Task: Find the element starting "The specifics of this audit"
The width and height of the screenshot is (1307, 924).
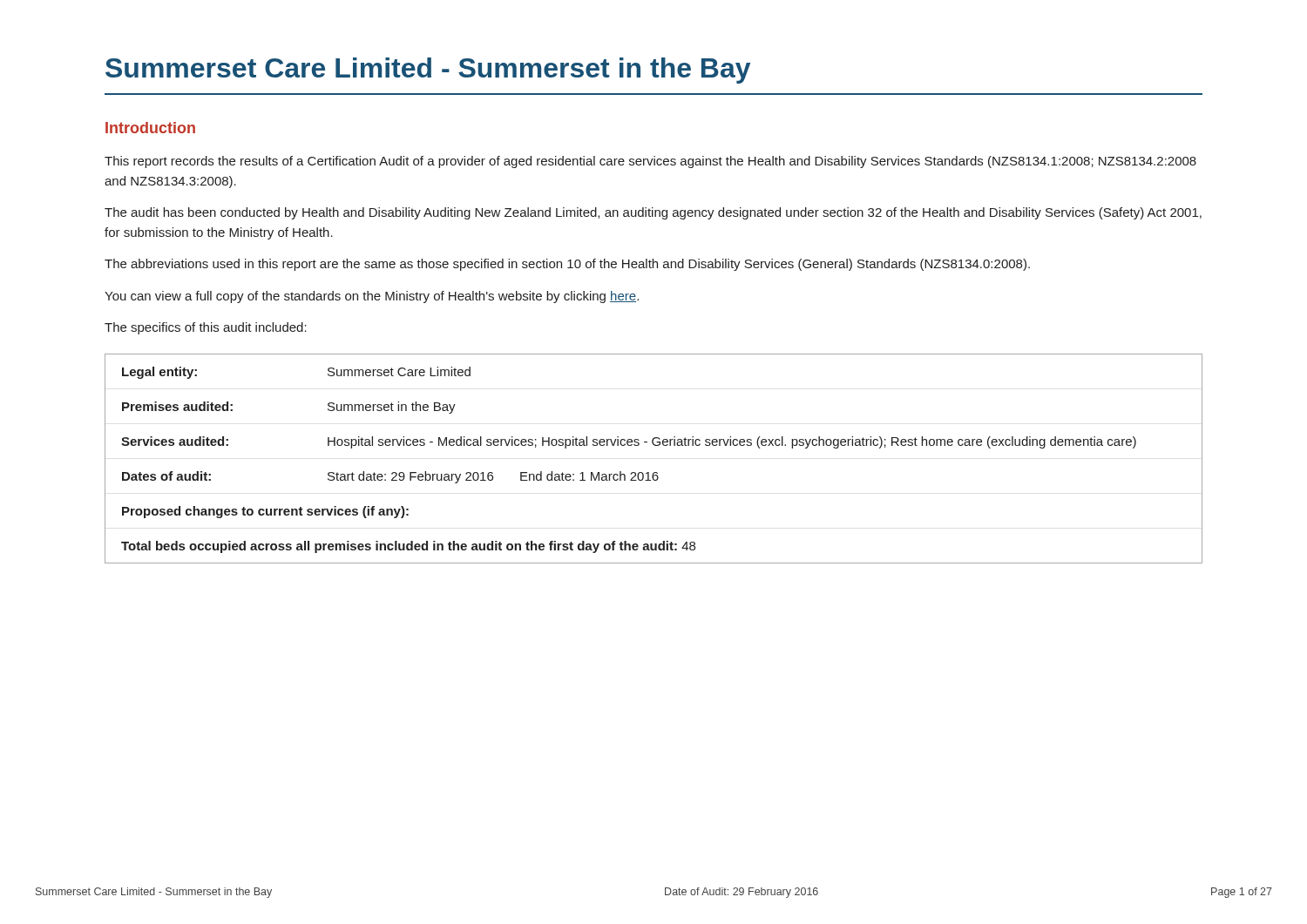Action: pyautogui.click(x=206, y=327)
